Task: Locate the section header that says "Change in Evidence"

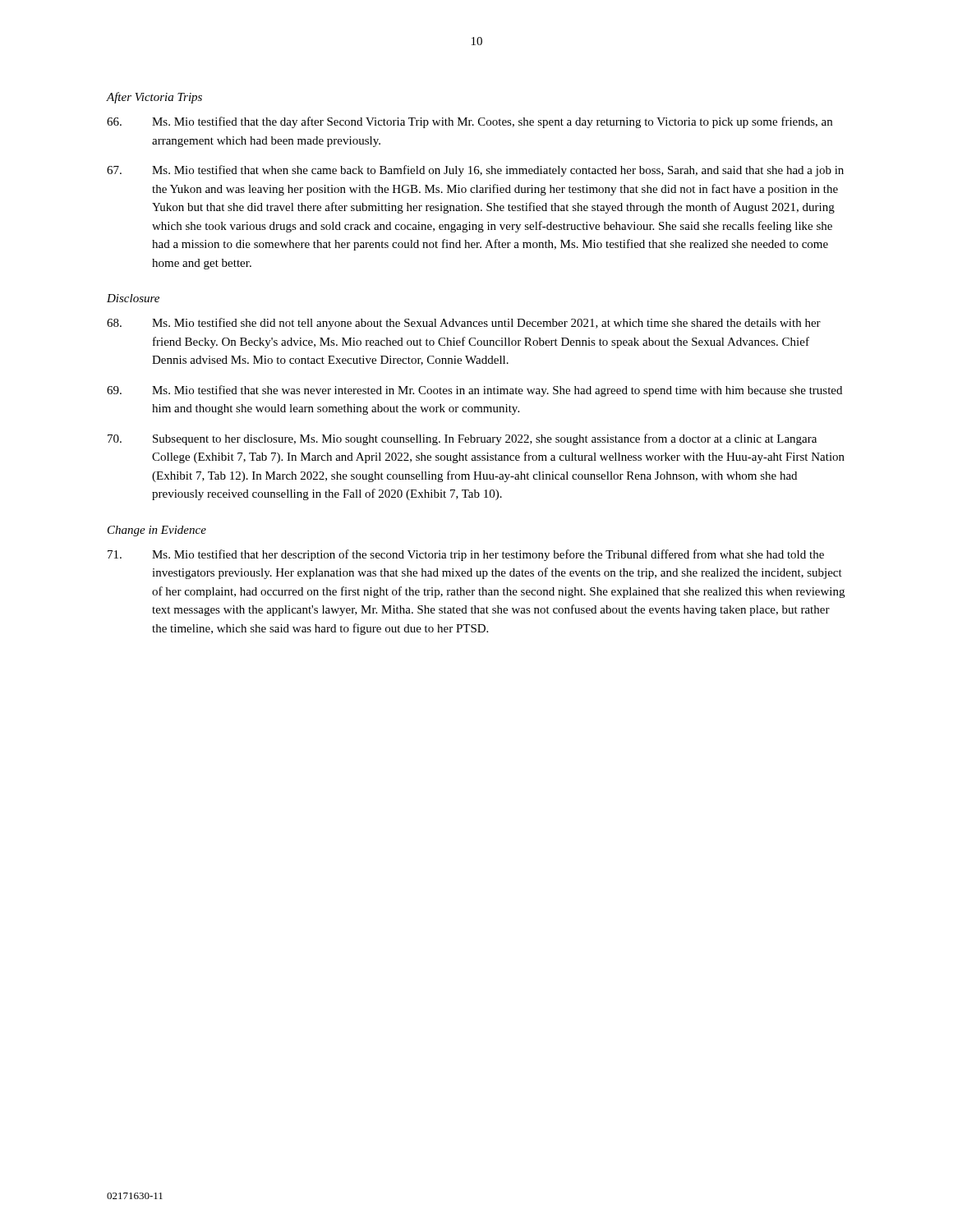Action: (x=156, y=529)
